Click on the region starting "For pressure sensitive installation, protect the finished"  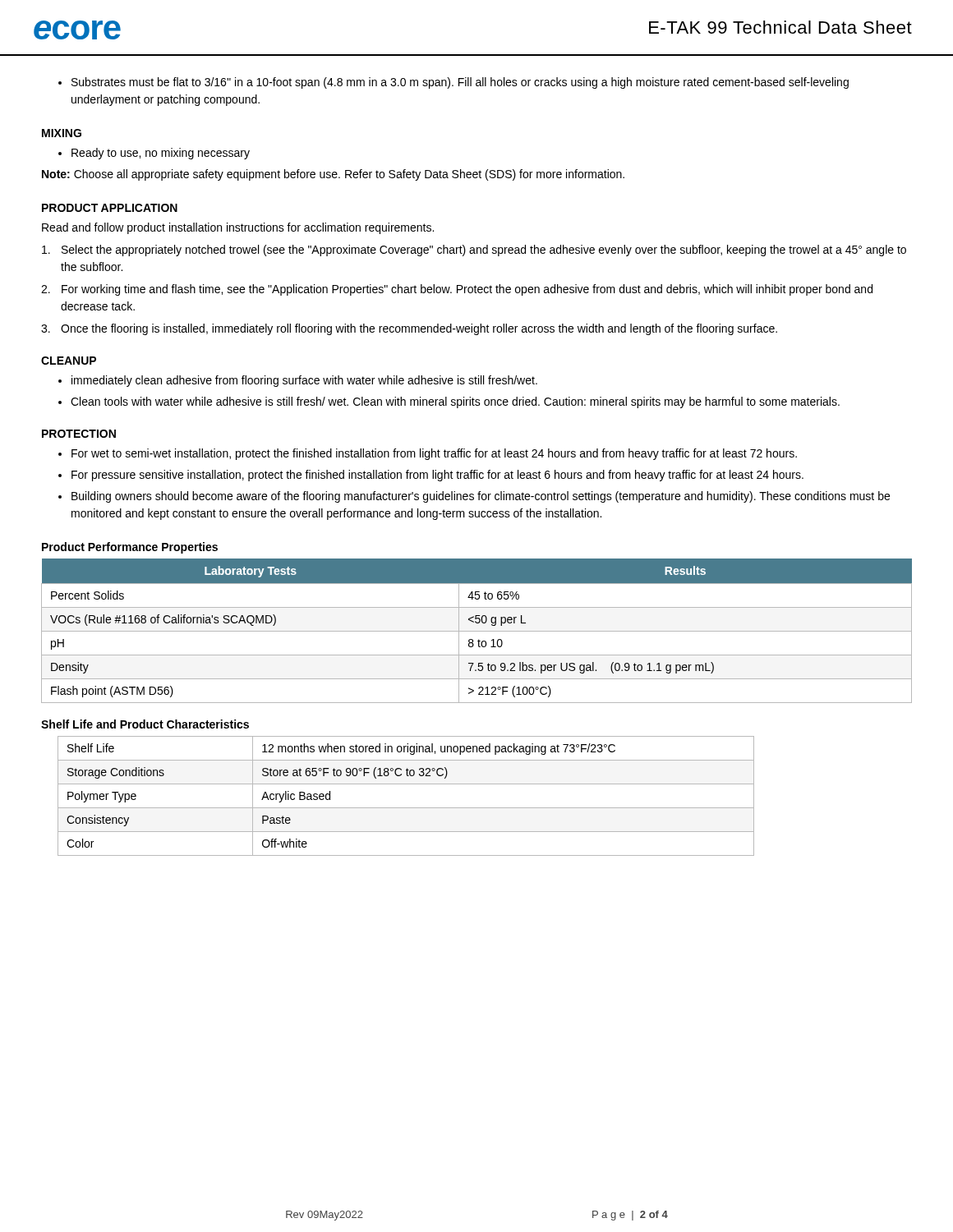pos(437,475)
